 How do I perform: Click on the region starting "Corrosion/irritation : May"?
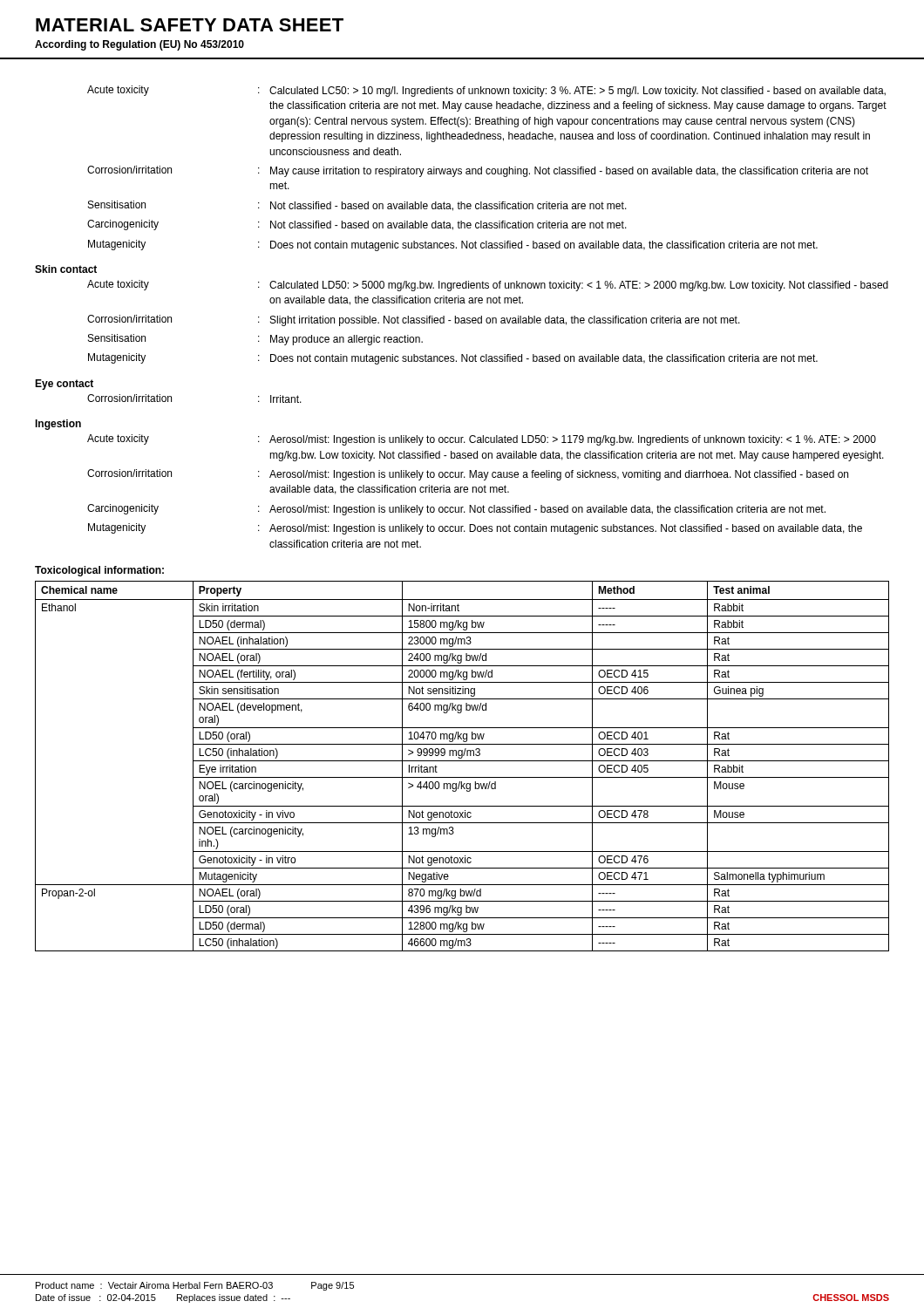click(462, 179)
